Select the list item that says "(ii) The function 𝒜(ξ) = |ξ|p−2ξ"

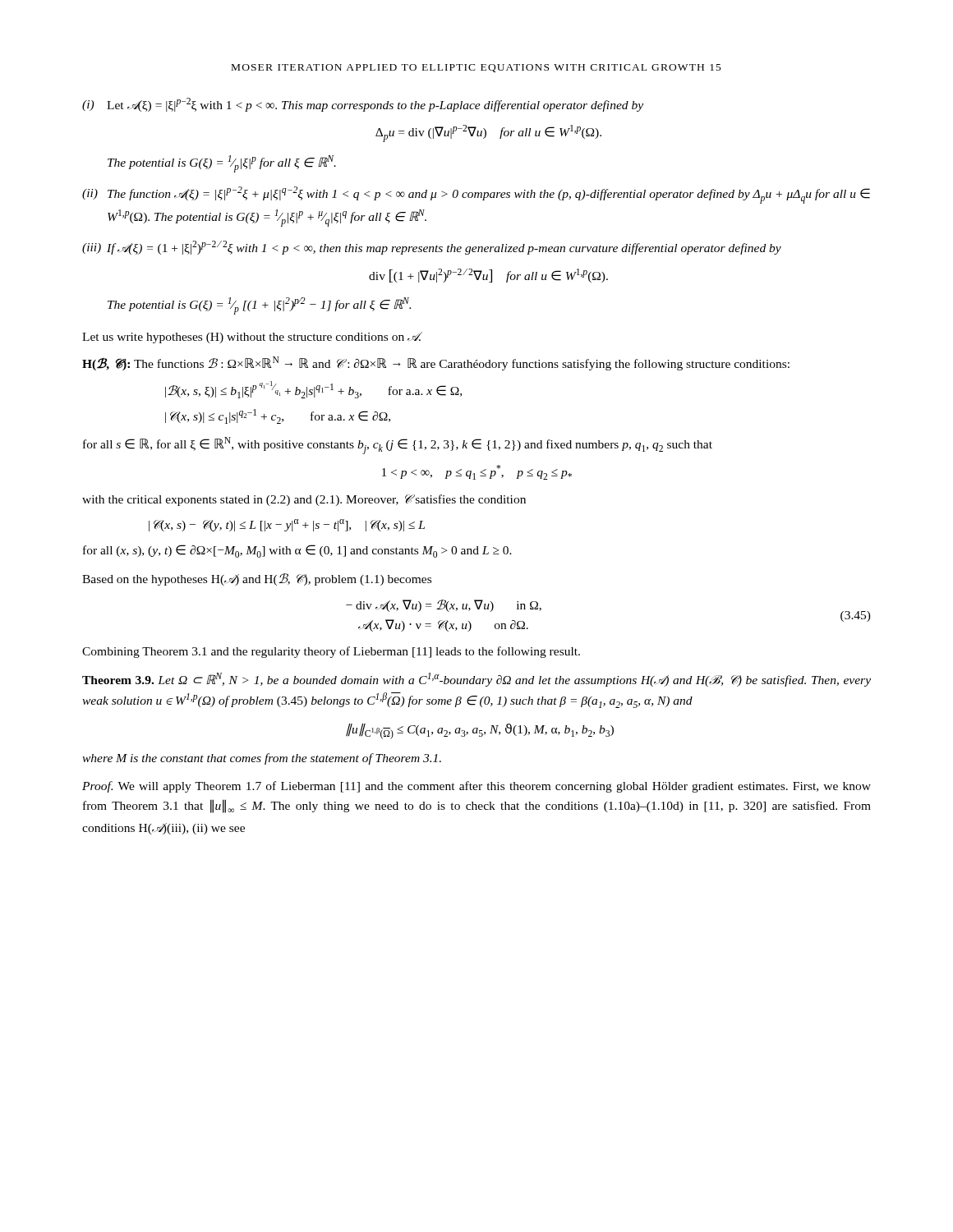[476, 206]
